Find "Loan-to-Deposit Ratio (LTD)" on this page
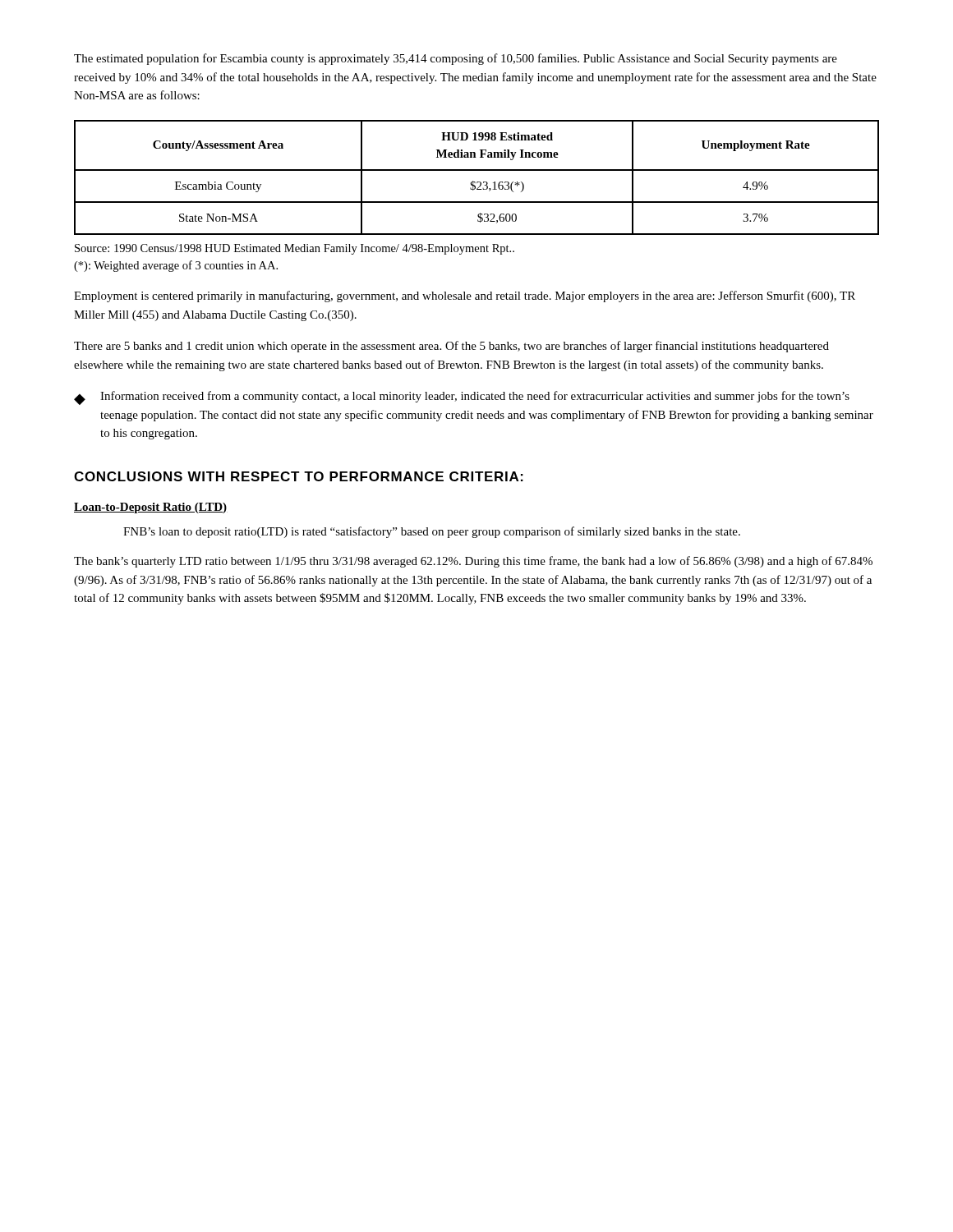The image size is (953, 1232). pyautogui.click(x=150, y=506)
